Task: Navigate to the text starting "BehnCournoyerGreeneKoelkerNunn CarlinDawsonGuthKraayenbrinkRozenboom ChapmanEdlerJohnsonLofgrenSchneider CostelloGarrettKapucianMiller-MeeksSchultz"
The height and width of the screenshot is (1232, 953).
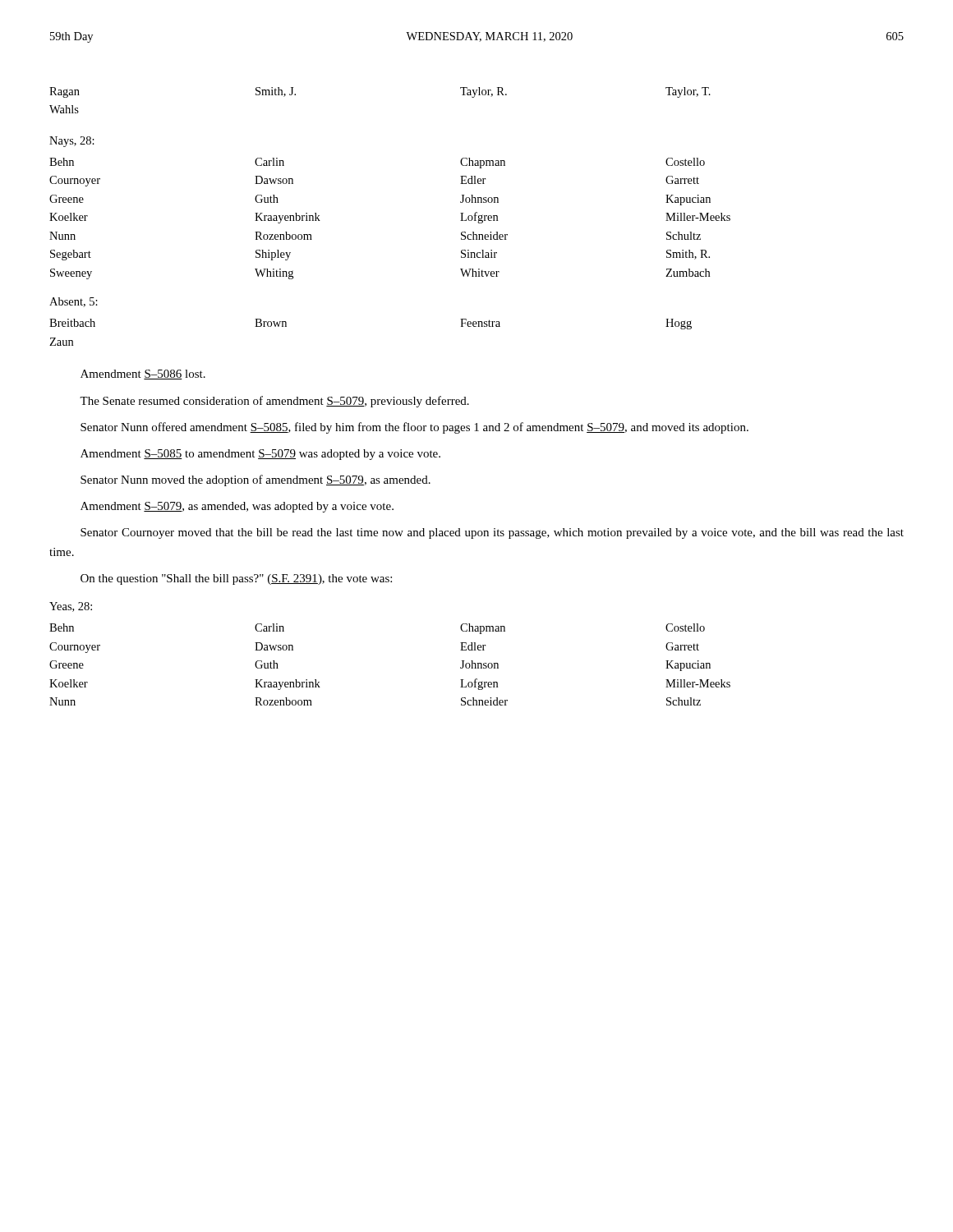Action: [x=476, y=665]
